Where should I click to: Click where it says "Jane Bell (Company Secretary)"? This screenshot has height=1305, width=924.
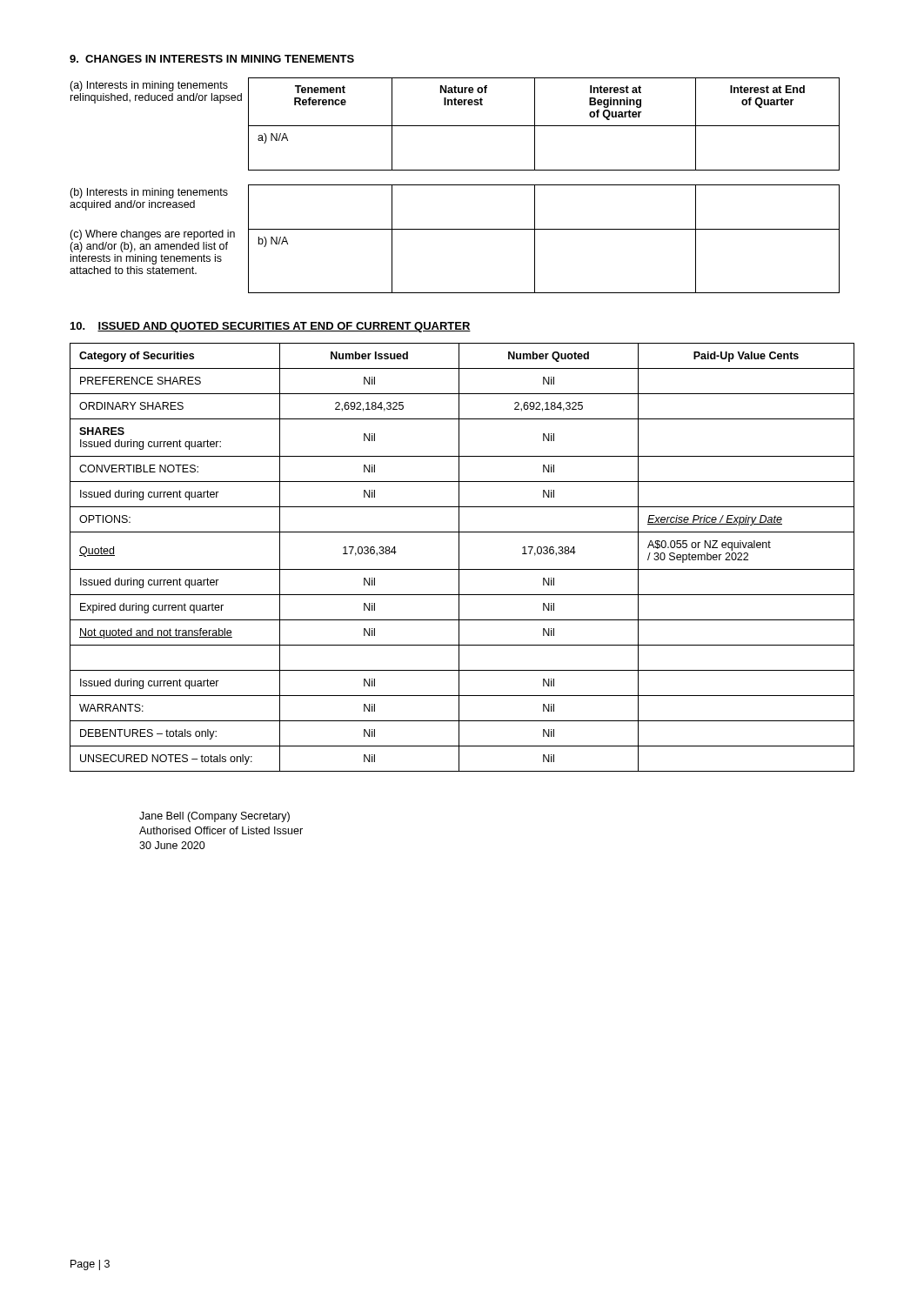click(215, 816)
